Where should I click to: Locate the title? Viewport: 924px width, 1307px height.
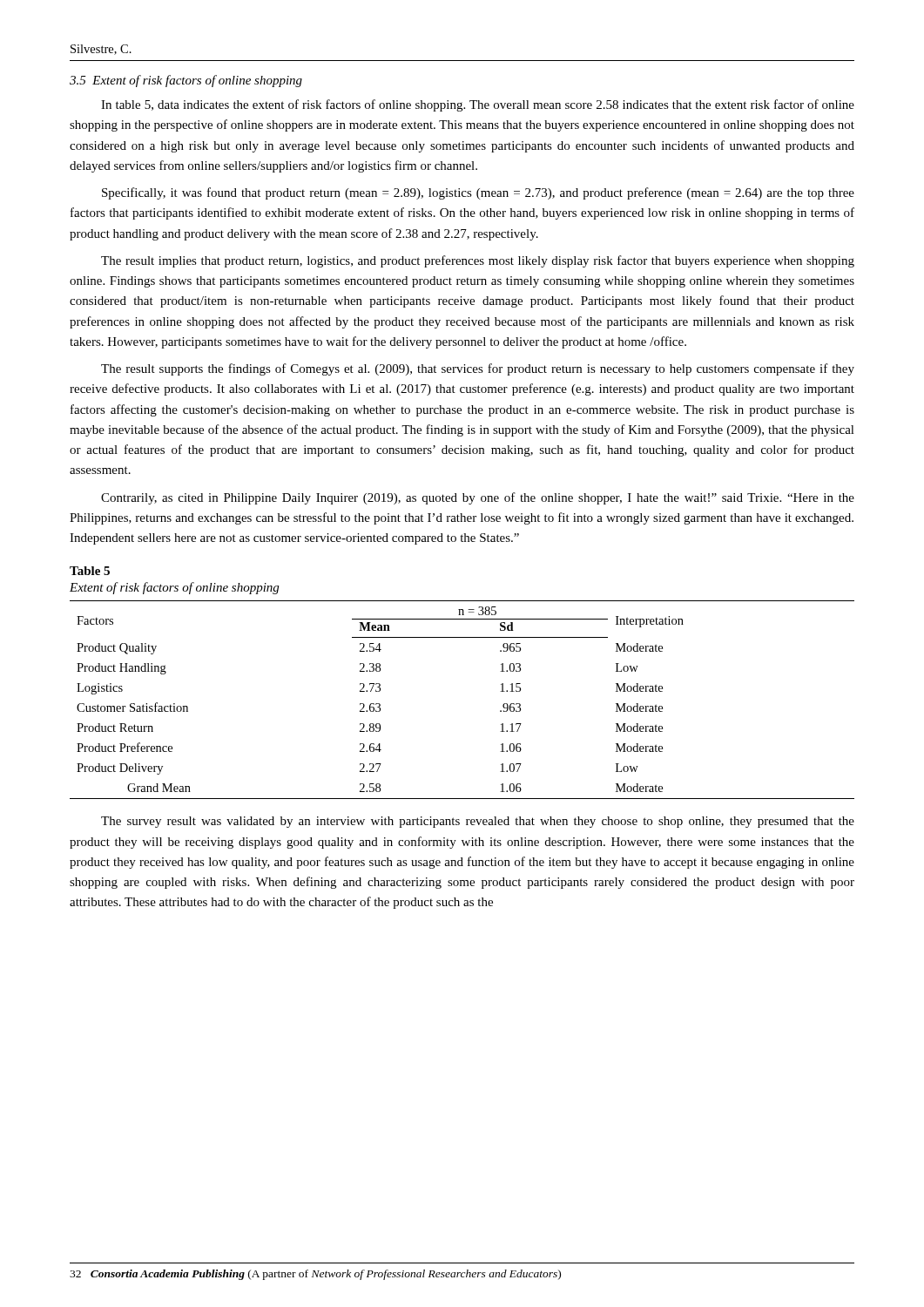(90, 571)
